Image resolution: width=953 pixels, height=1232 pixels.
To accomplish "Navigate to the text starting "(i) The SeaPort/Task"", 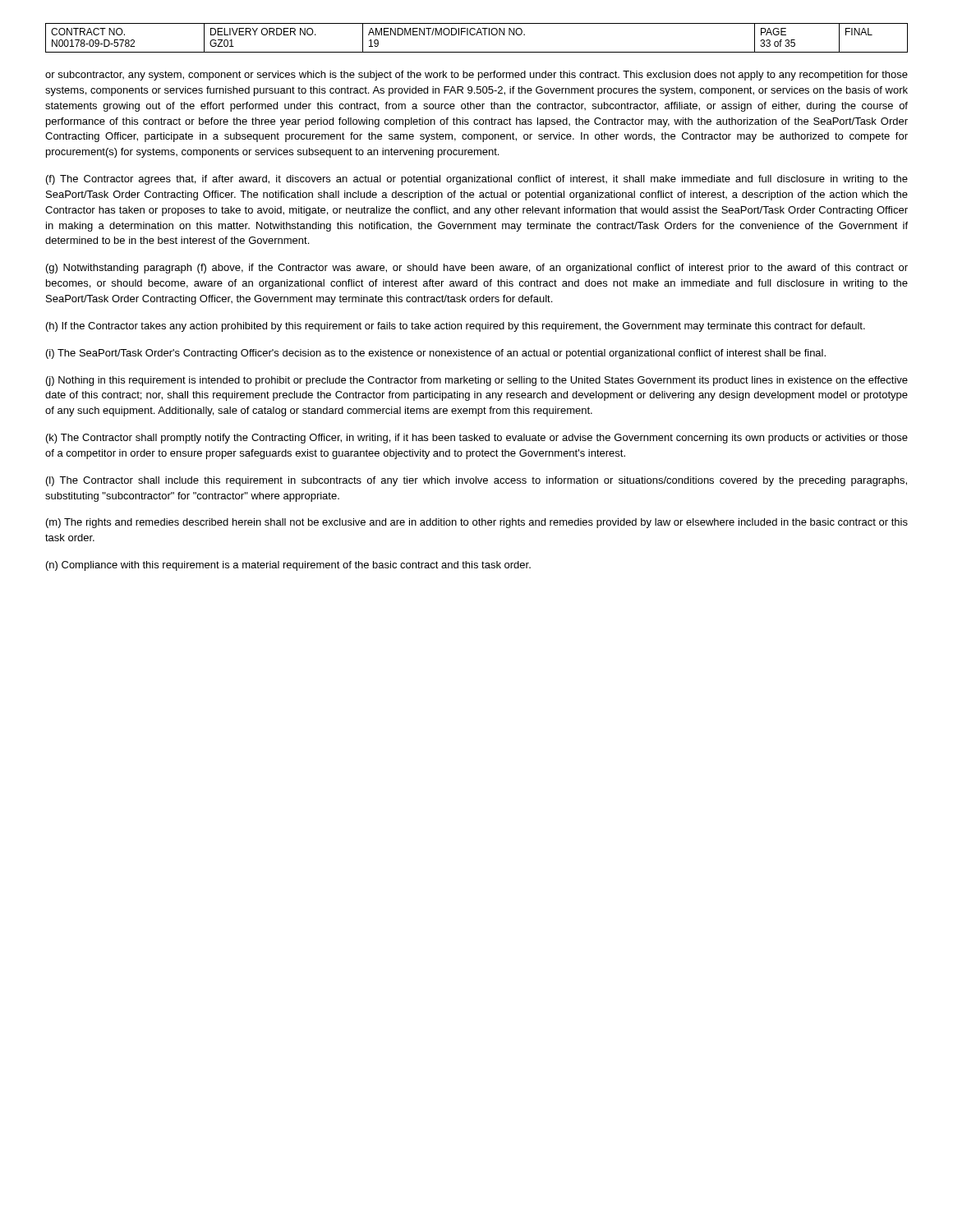I will tap(476, 353).
